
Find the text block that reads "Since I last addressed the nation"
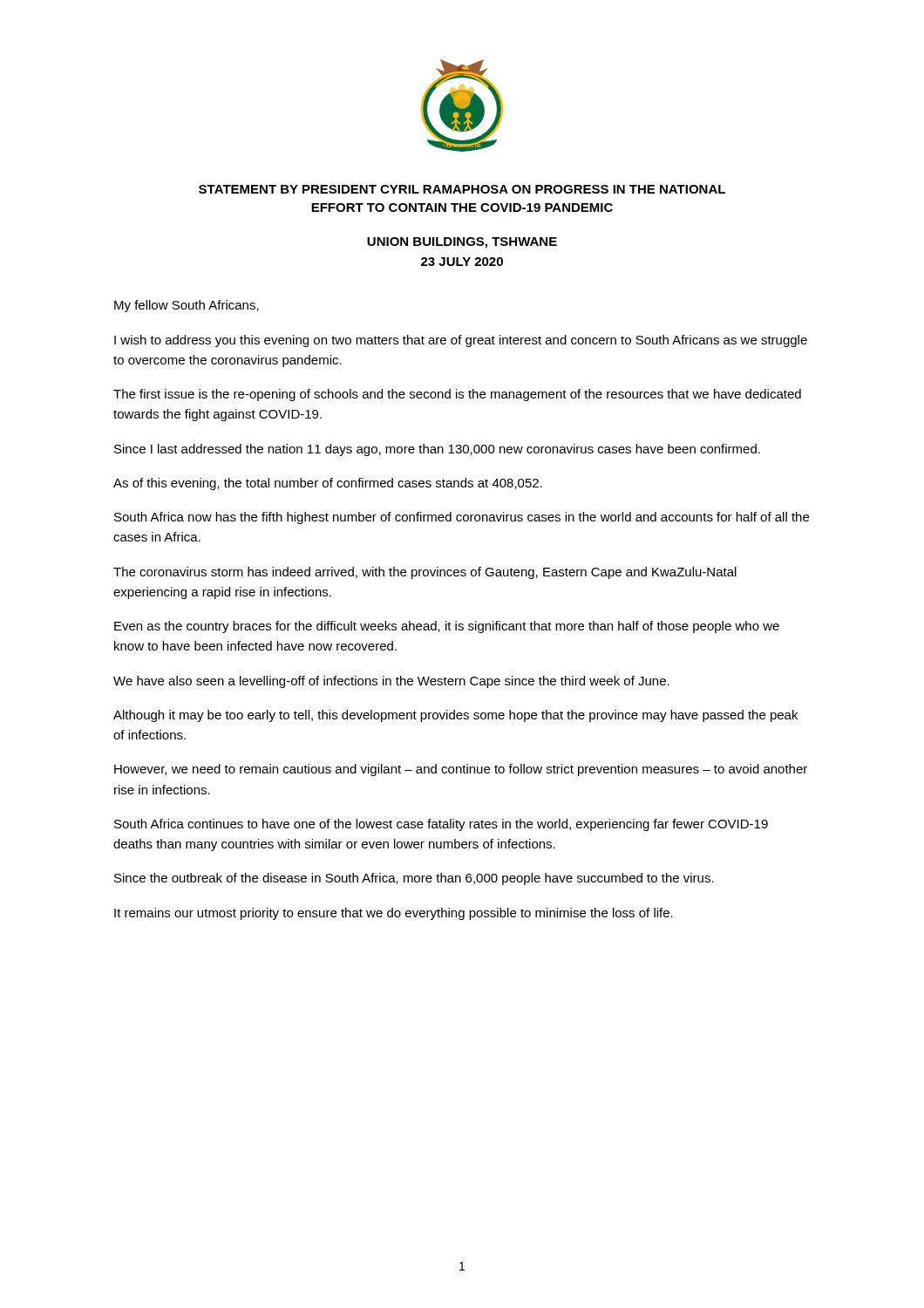click(437, 448)
